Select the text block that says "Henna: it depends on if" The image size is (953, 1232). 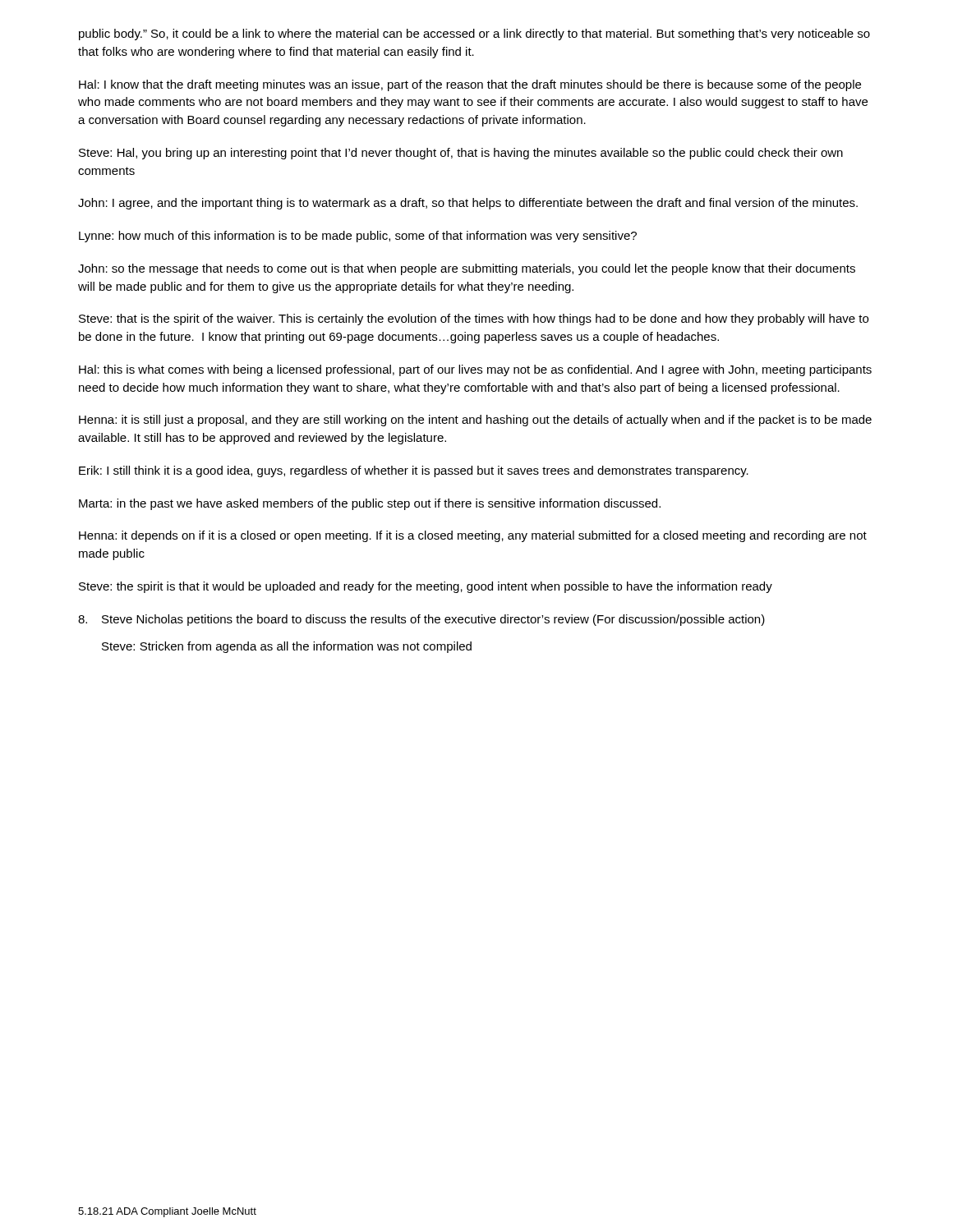[472, 544]
